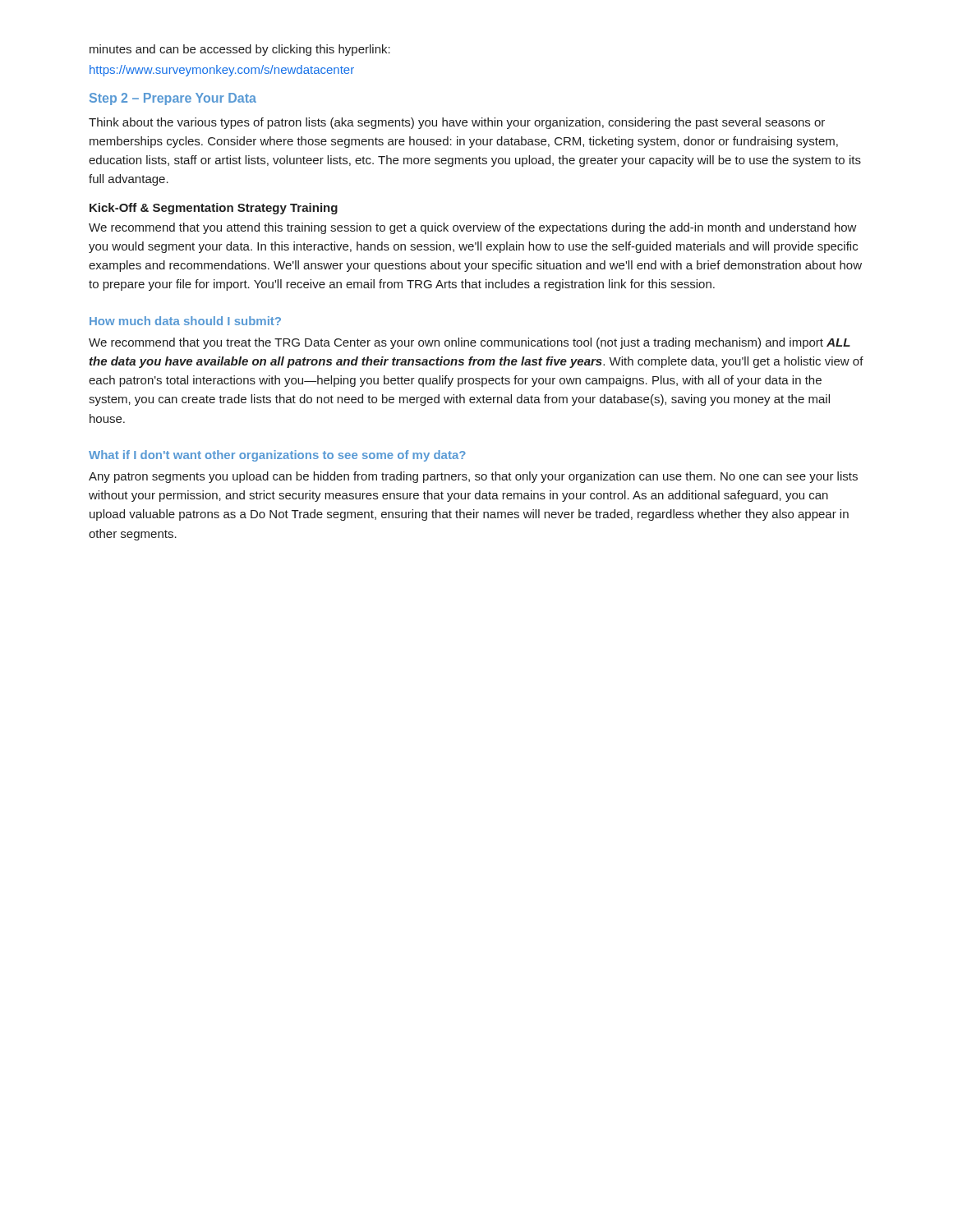Point to the section header beginning "What if I don't want other"
The height and width of the screenshot is (1232, 953).
coord(277,454)
